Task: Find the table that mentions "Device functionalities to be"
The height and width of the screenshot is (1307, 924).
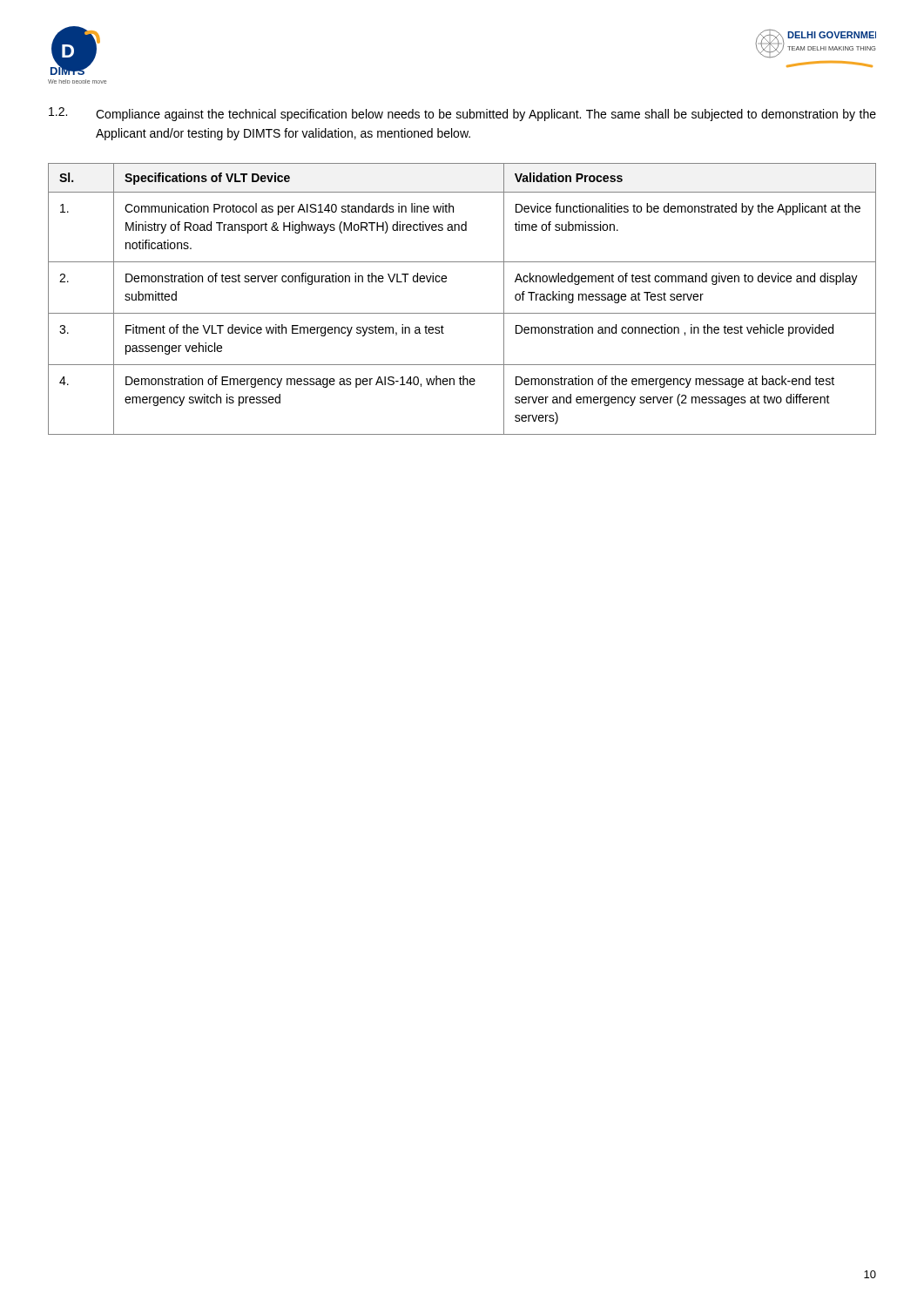Action: [x=462, y=299]
